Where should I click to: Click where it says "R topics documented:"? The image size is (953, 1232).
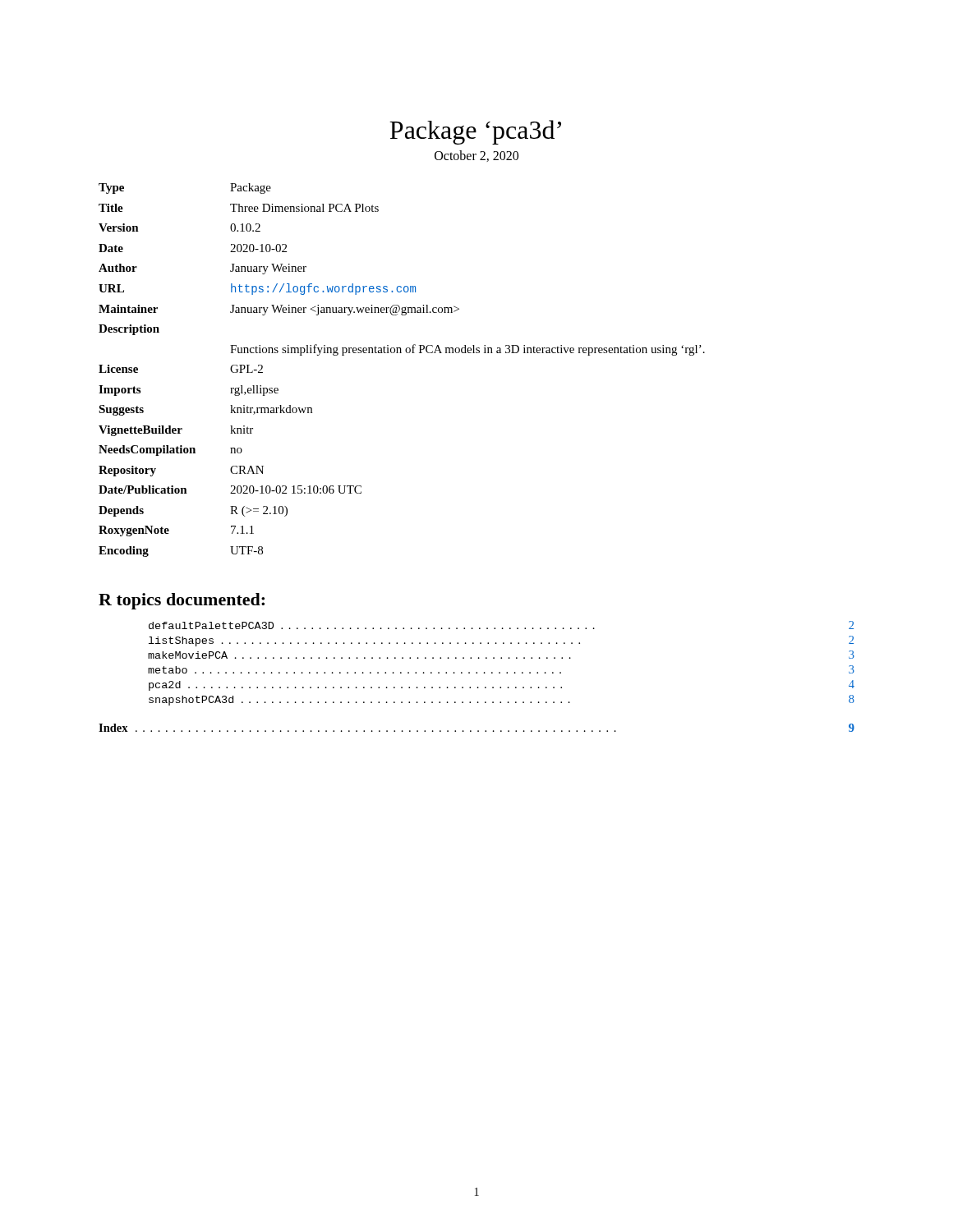(x=182, y=599)
